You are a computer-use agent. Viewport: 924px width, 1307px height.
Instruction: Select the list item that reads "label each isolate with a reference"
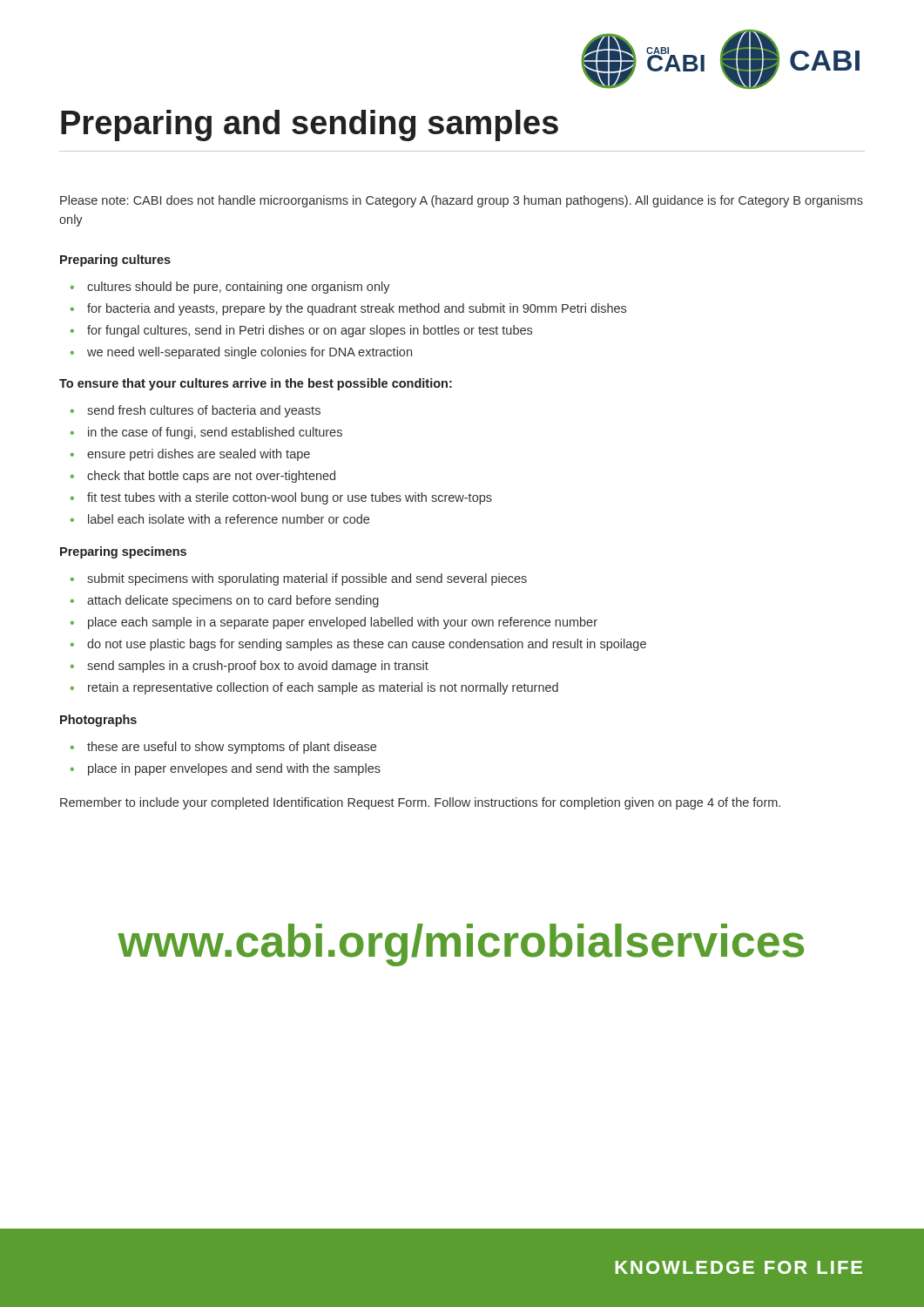point(220,519)
